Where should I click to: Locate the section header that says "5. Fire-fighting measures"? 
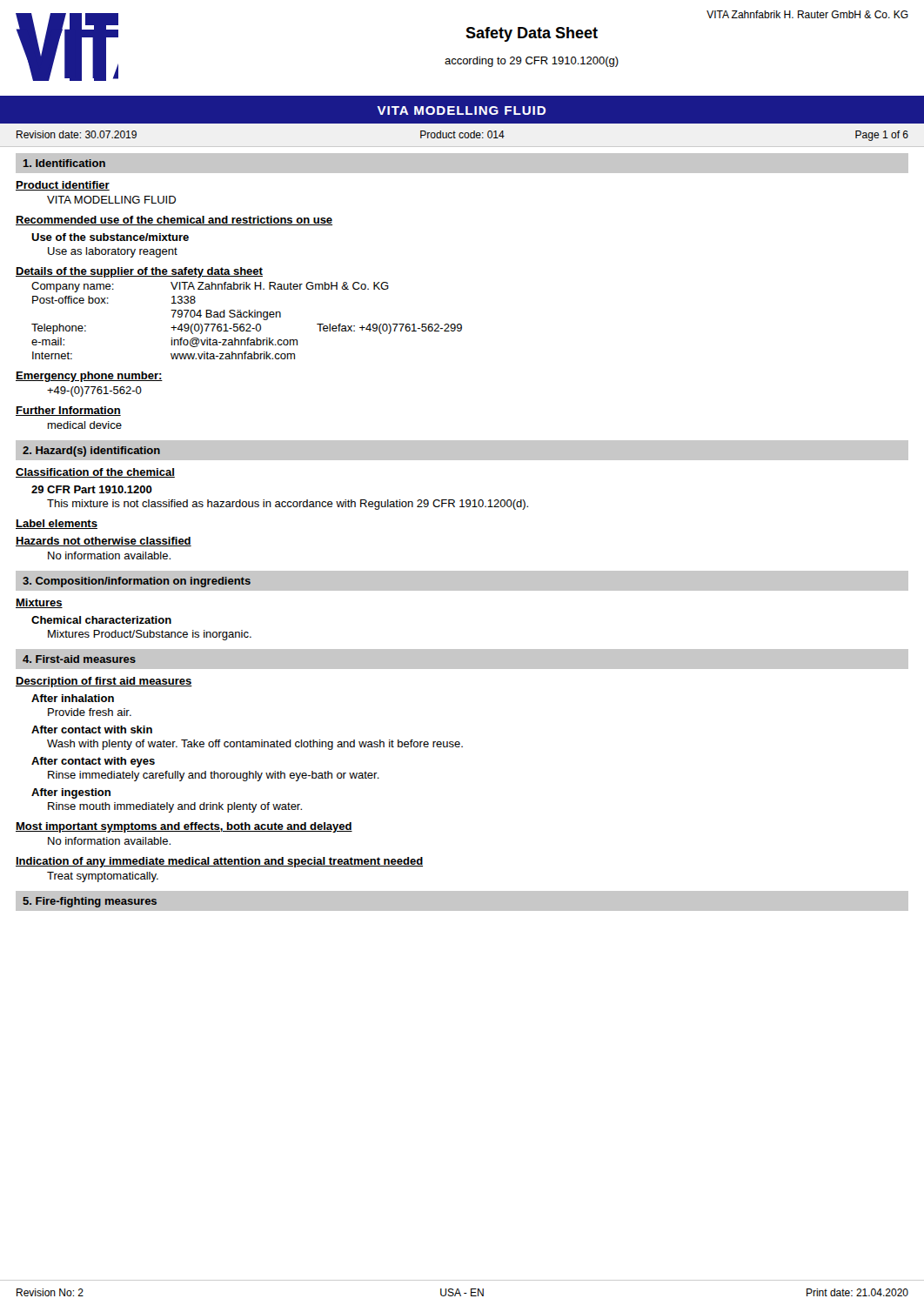[90, 901]
